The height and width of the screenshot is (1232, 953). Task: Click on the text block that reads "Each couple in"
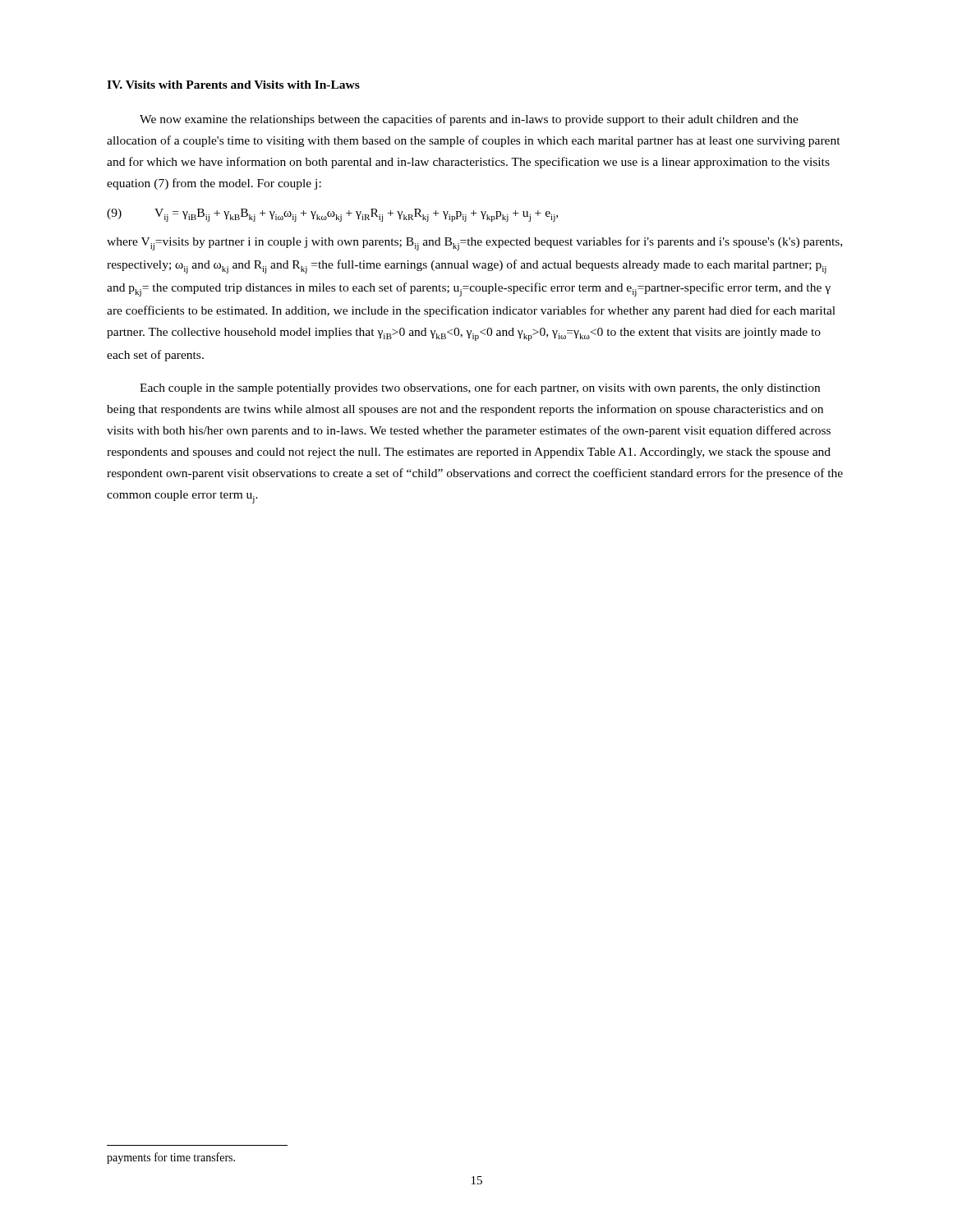[475, 442]
